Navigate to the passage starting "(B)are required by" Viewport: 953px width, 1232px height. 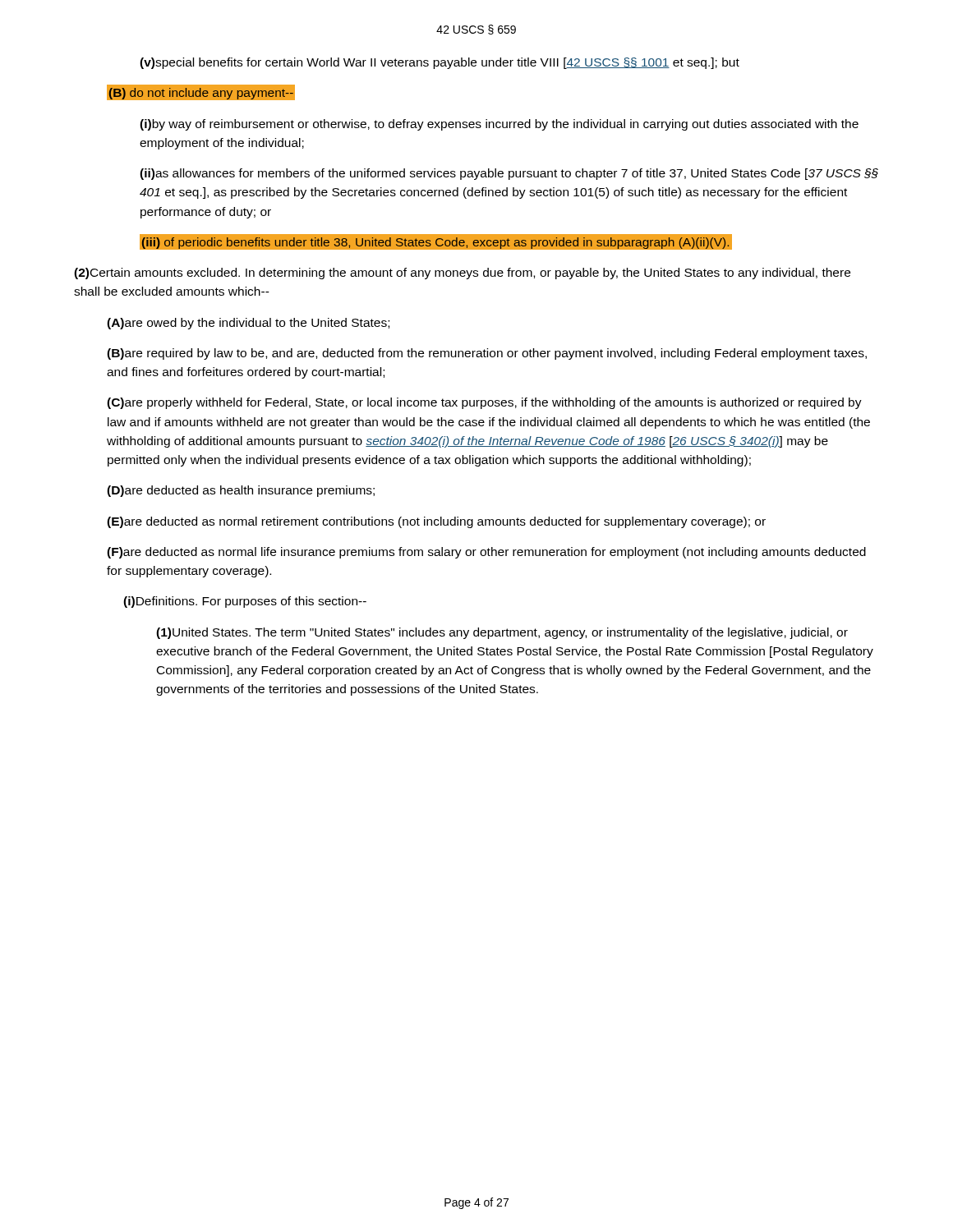pos(487,362)
